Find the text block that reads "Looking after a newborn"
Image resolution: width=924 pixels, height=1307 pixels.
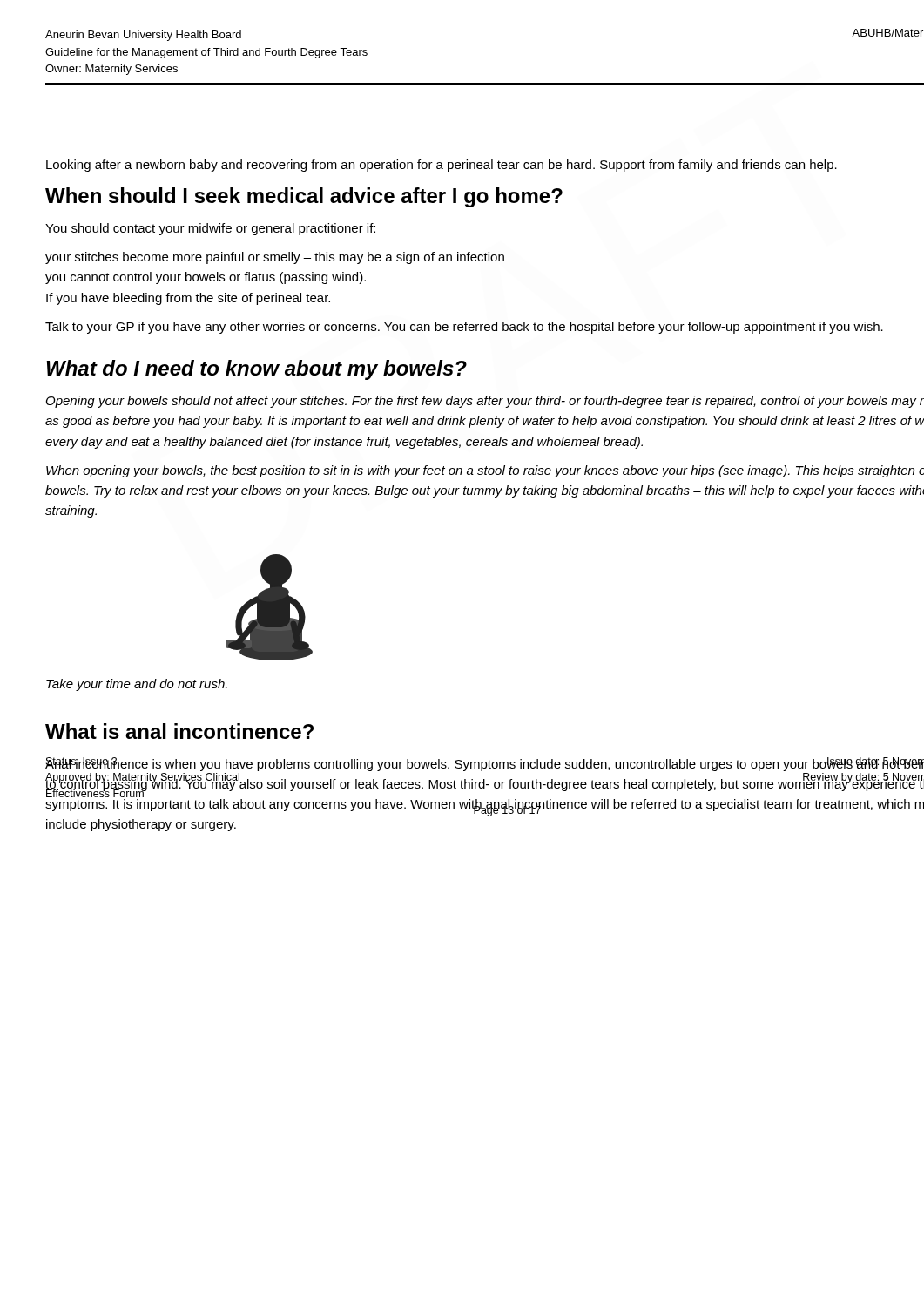click(x=441, y=164)
